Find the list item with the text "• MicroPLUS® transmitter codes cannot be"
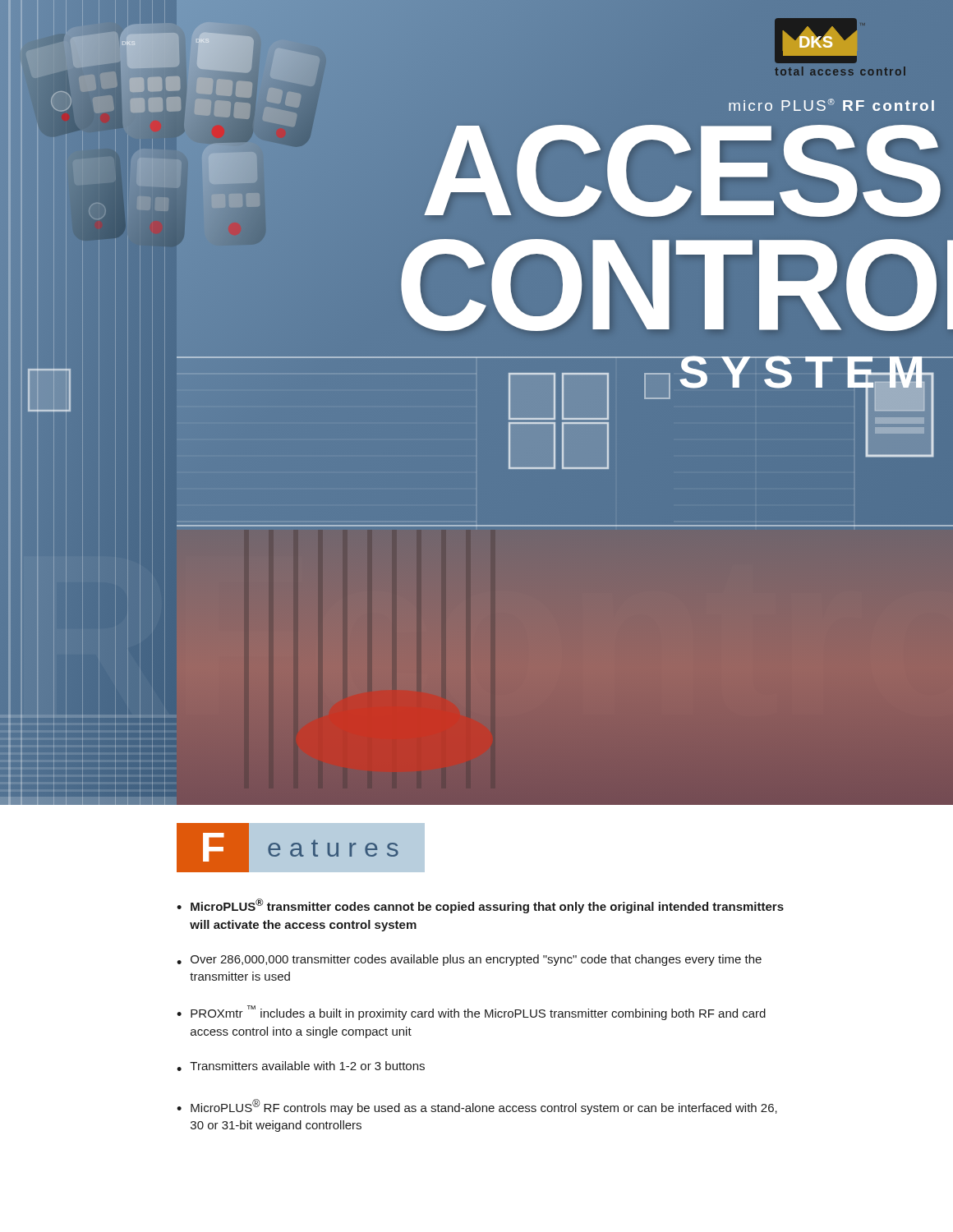 coord(481,914)
